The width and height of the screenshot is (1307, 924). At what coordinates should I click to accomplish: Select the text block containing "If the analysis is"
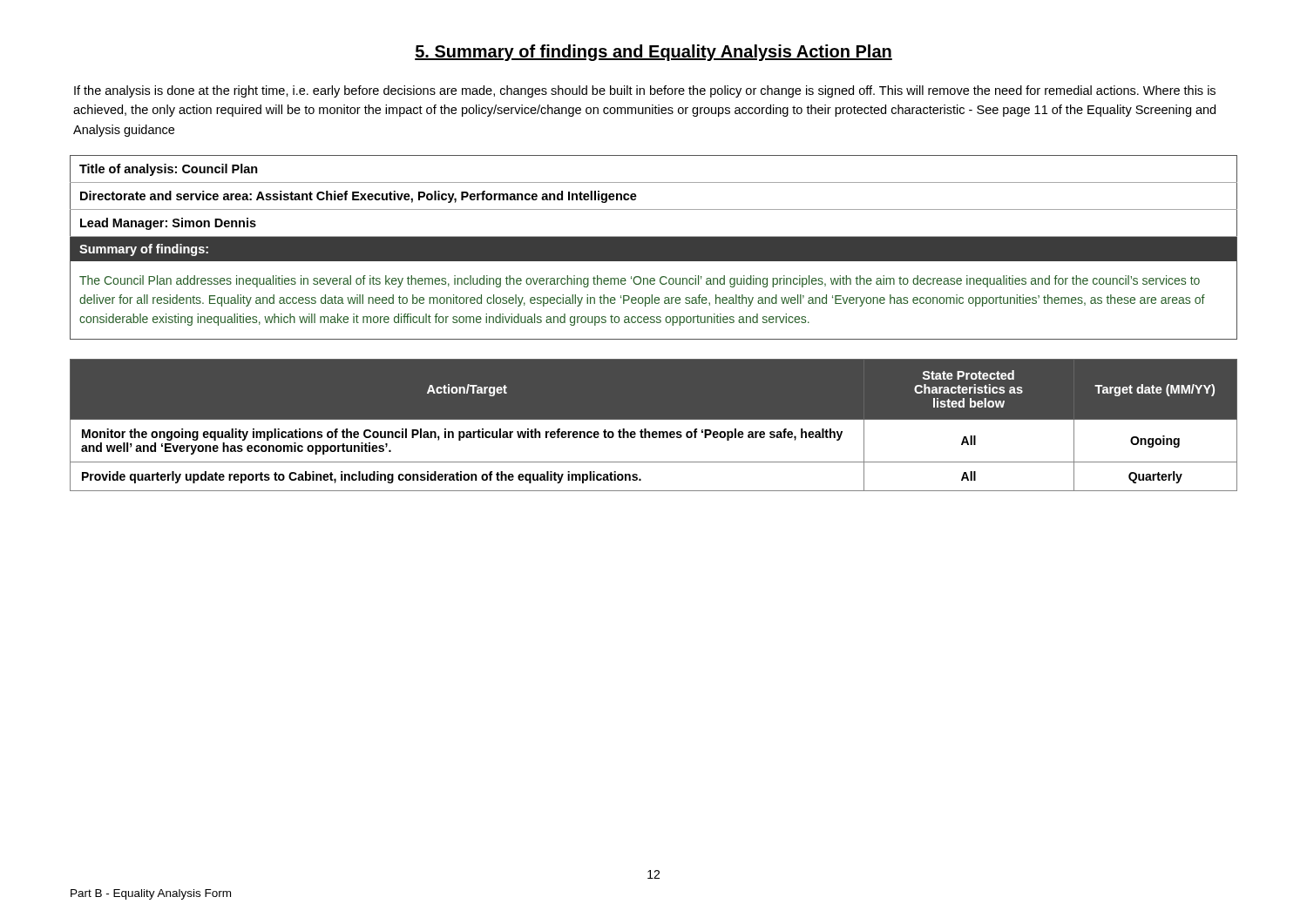(645, 110)
